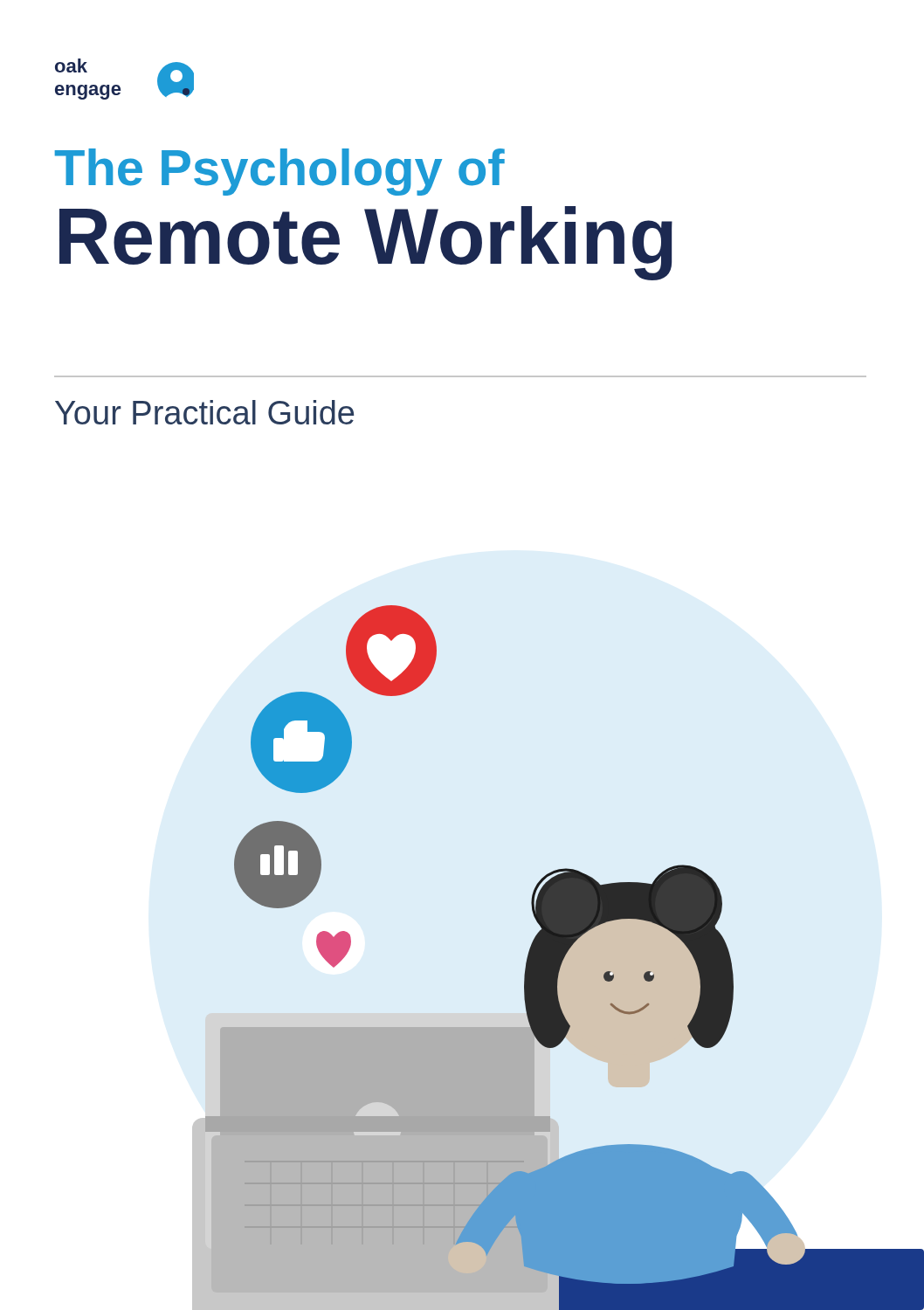Click the title
The image size is (924, 1310).
(x=403, y=209)
